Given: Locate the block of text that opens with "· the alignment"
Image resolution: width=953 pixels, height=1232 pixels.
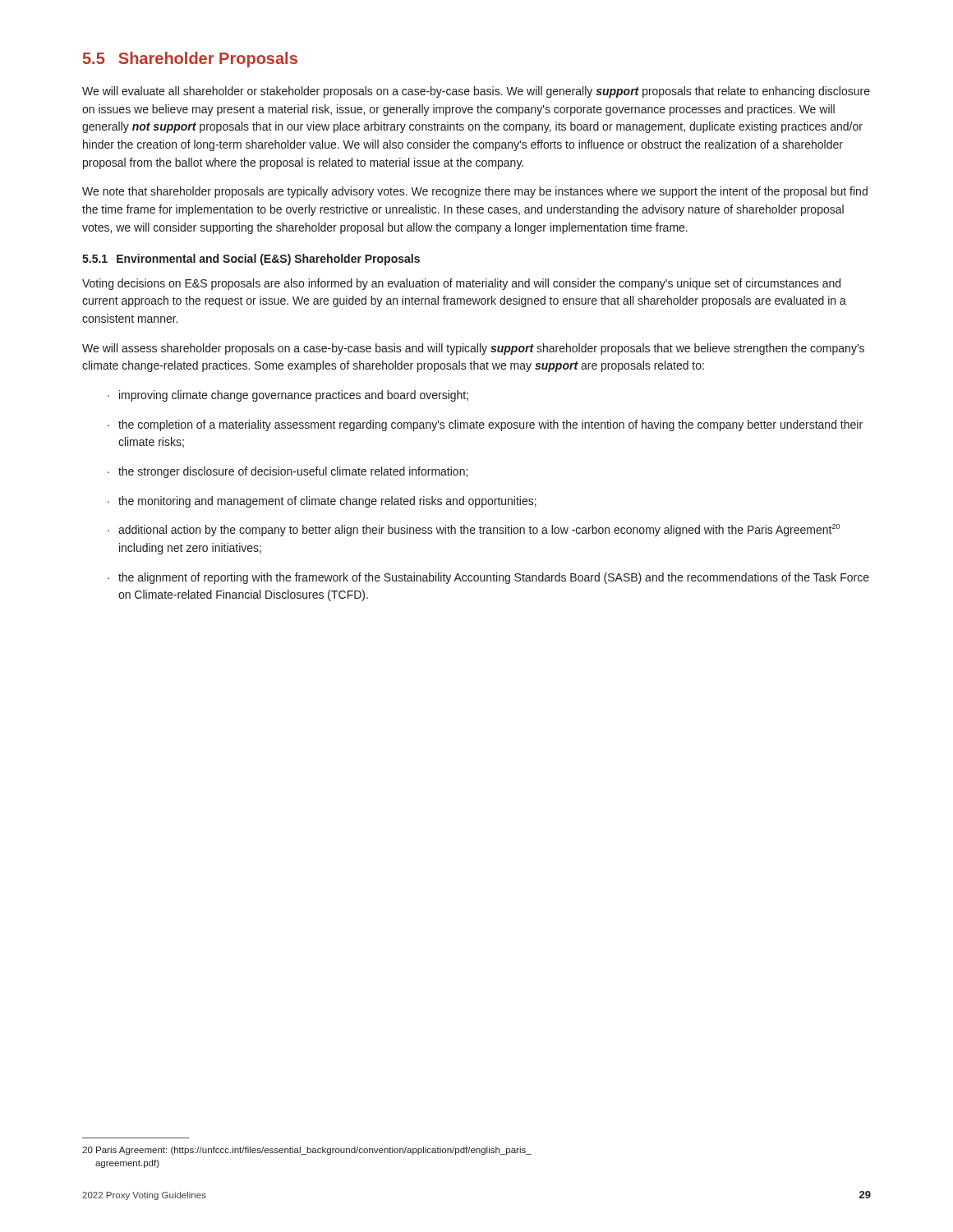Looking at the screenshot, I should click(x=476, y=587).
